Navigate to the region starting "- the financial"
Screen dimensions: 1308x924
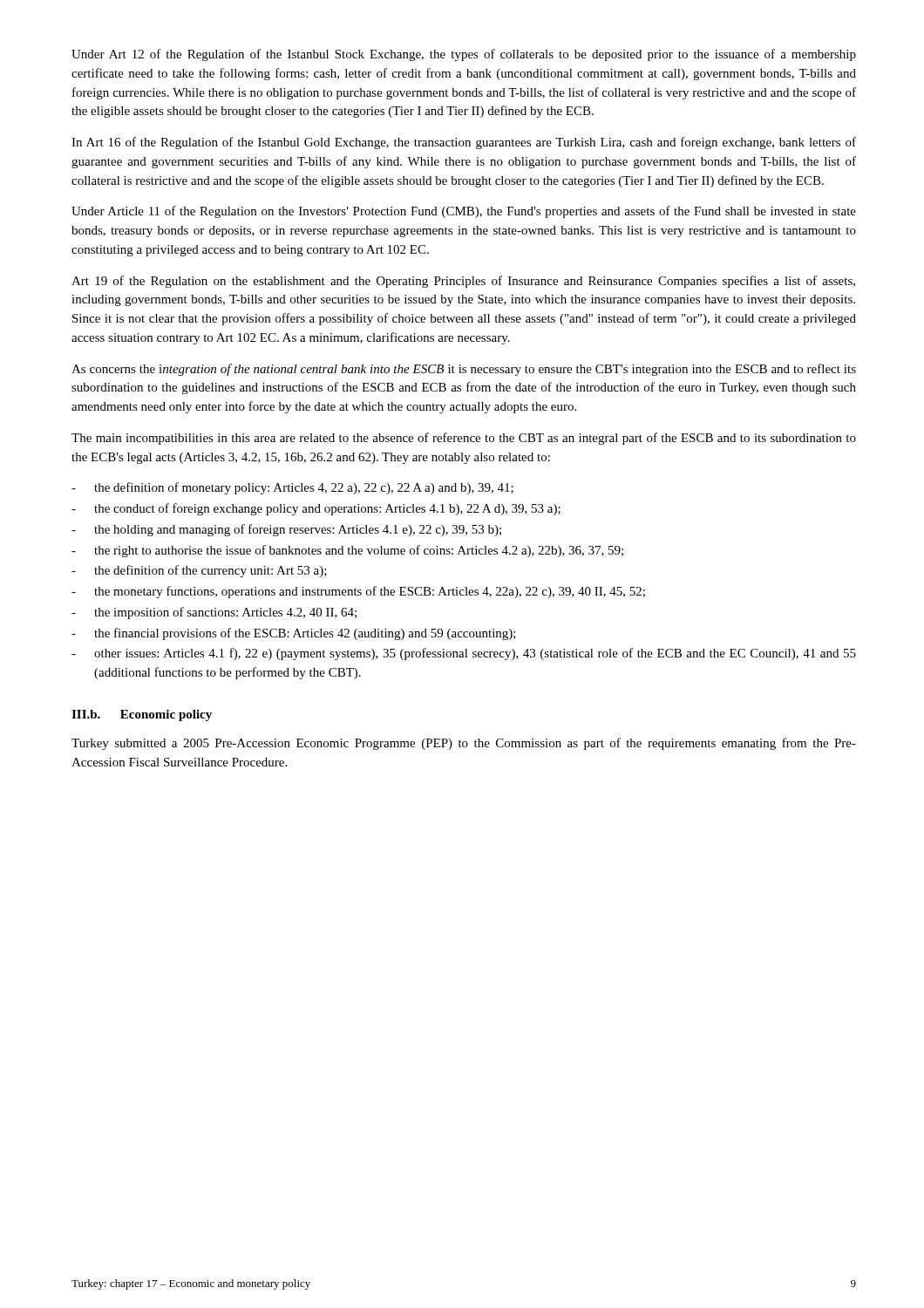[464, 633]
